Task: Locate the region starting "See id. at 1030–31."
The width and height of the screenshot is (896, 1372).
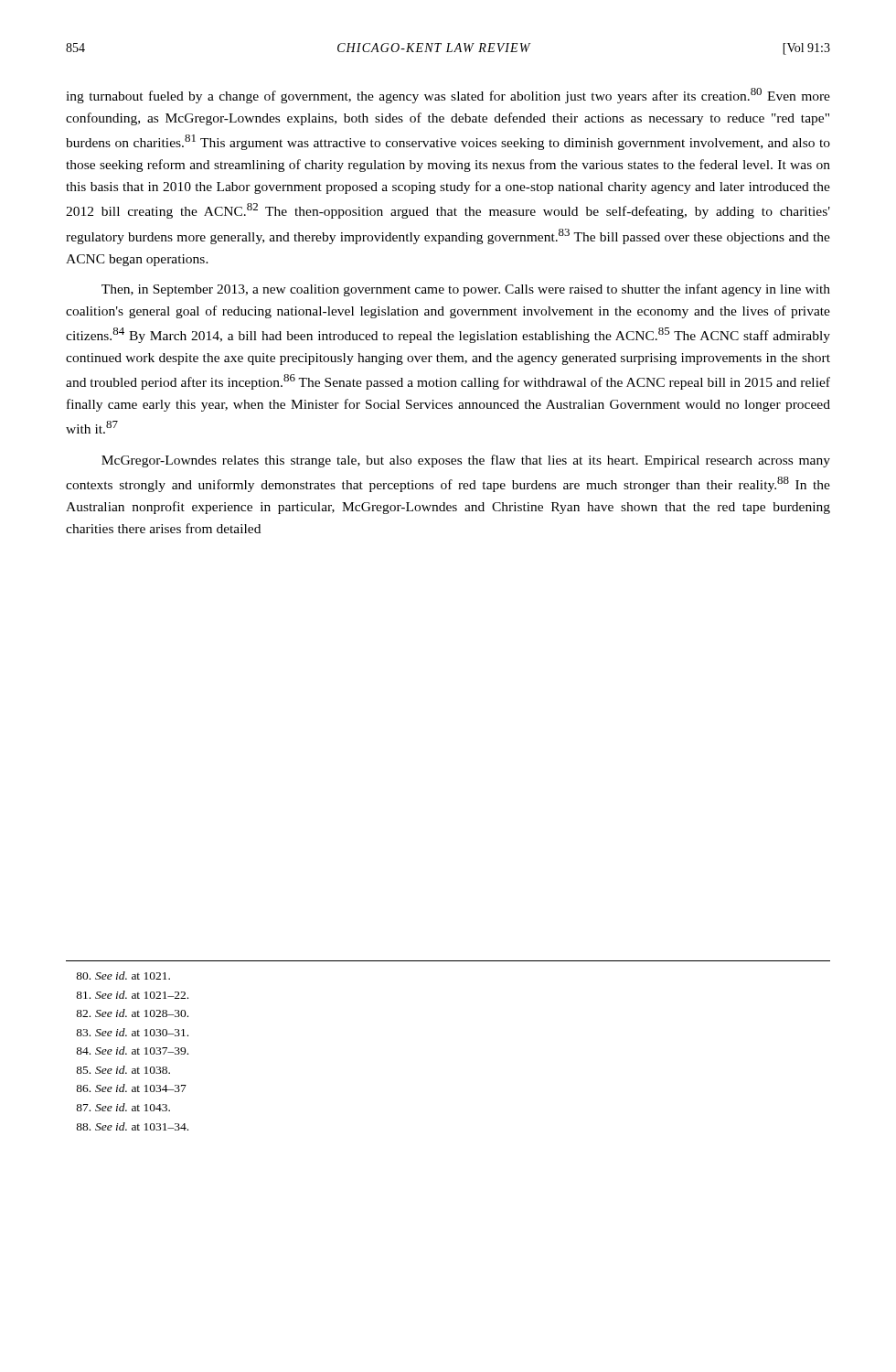Action: click(132, 1032)
